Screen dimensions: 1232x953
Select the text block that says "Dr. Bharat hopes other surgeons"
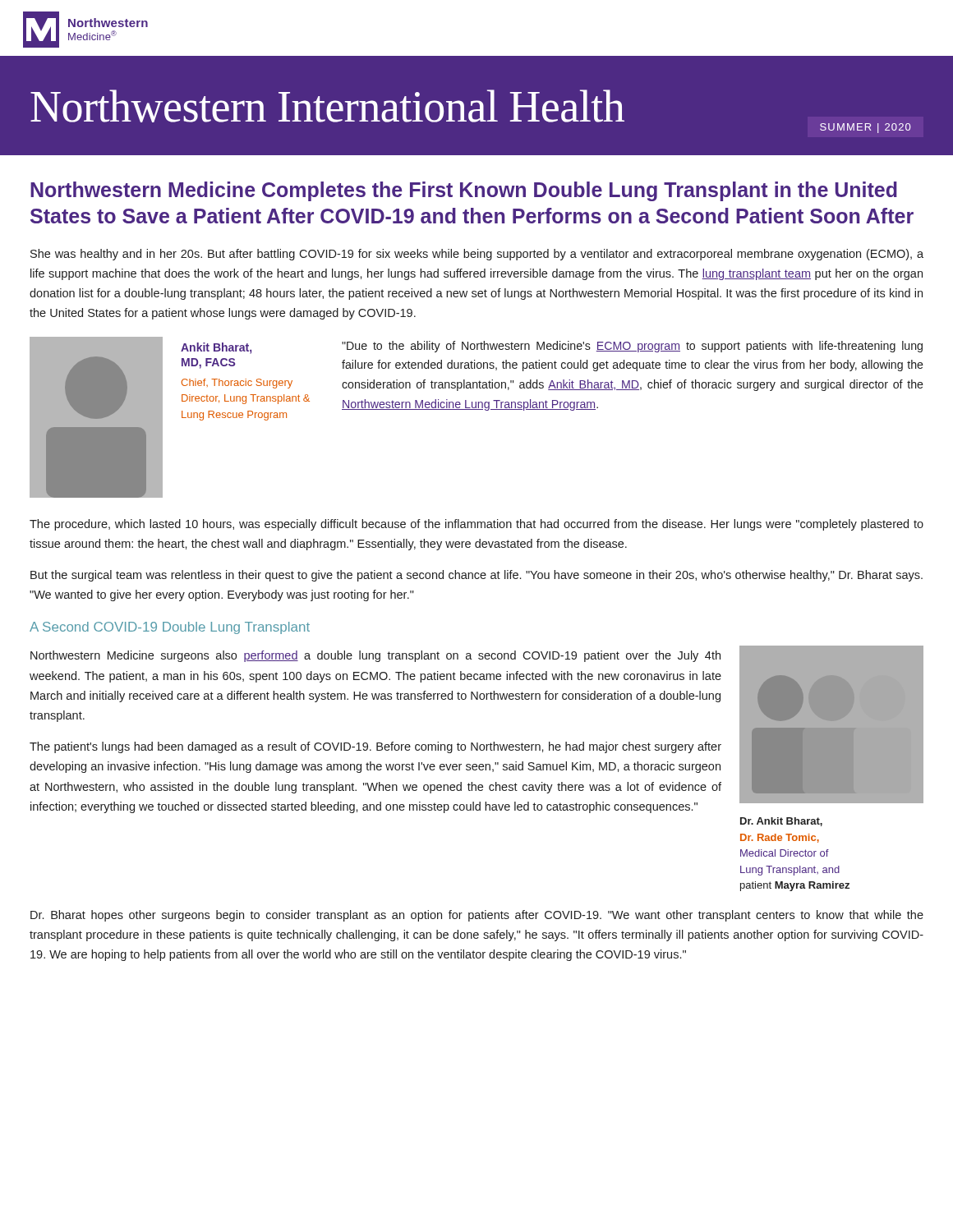(x=476, y=935)
